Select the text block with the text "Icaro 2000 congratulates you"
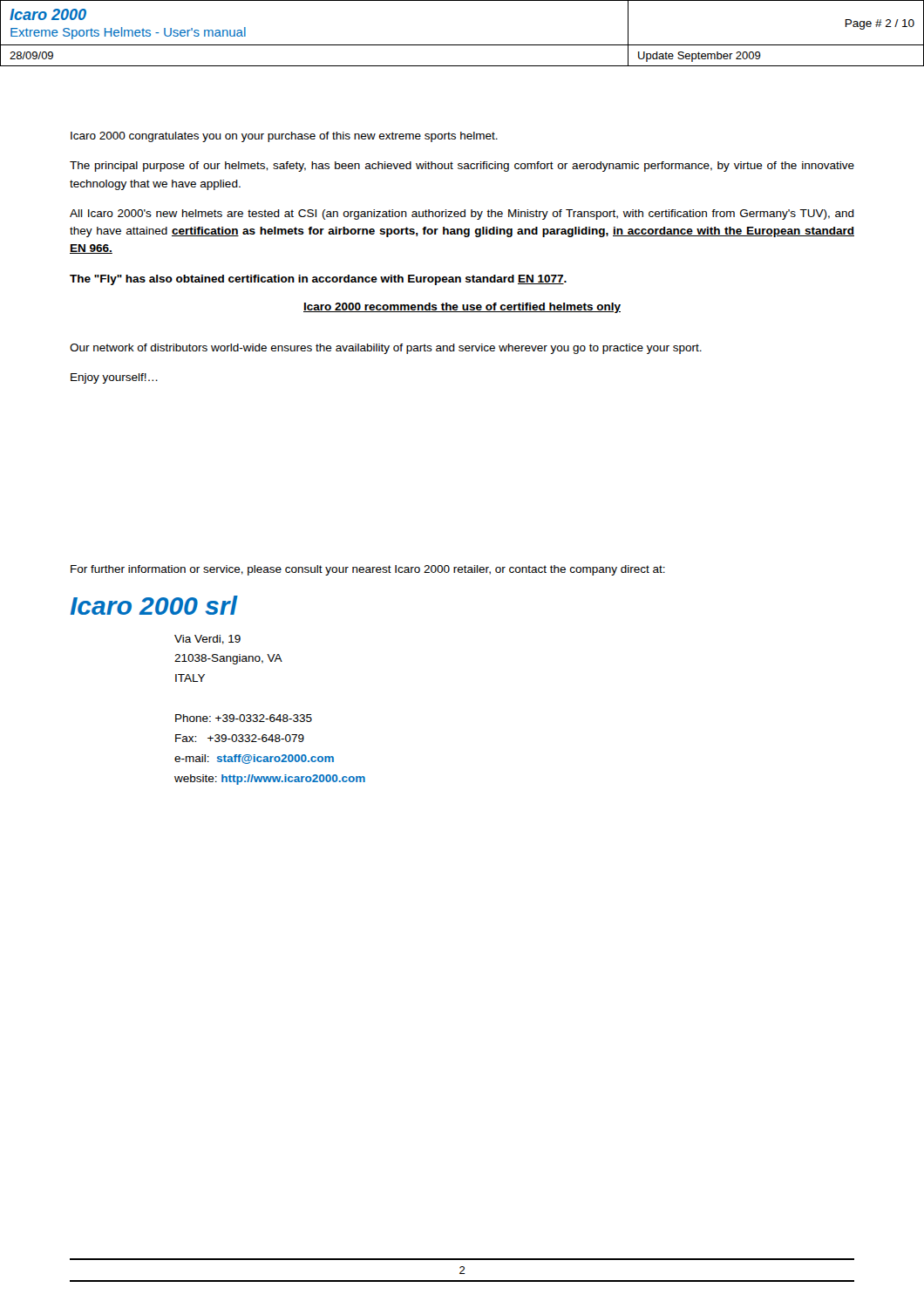 (284, 136)
